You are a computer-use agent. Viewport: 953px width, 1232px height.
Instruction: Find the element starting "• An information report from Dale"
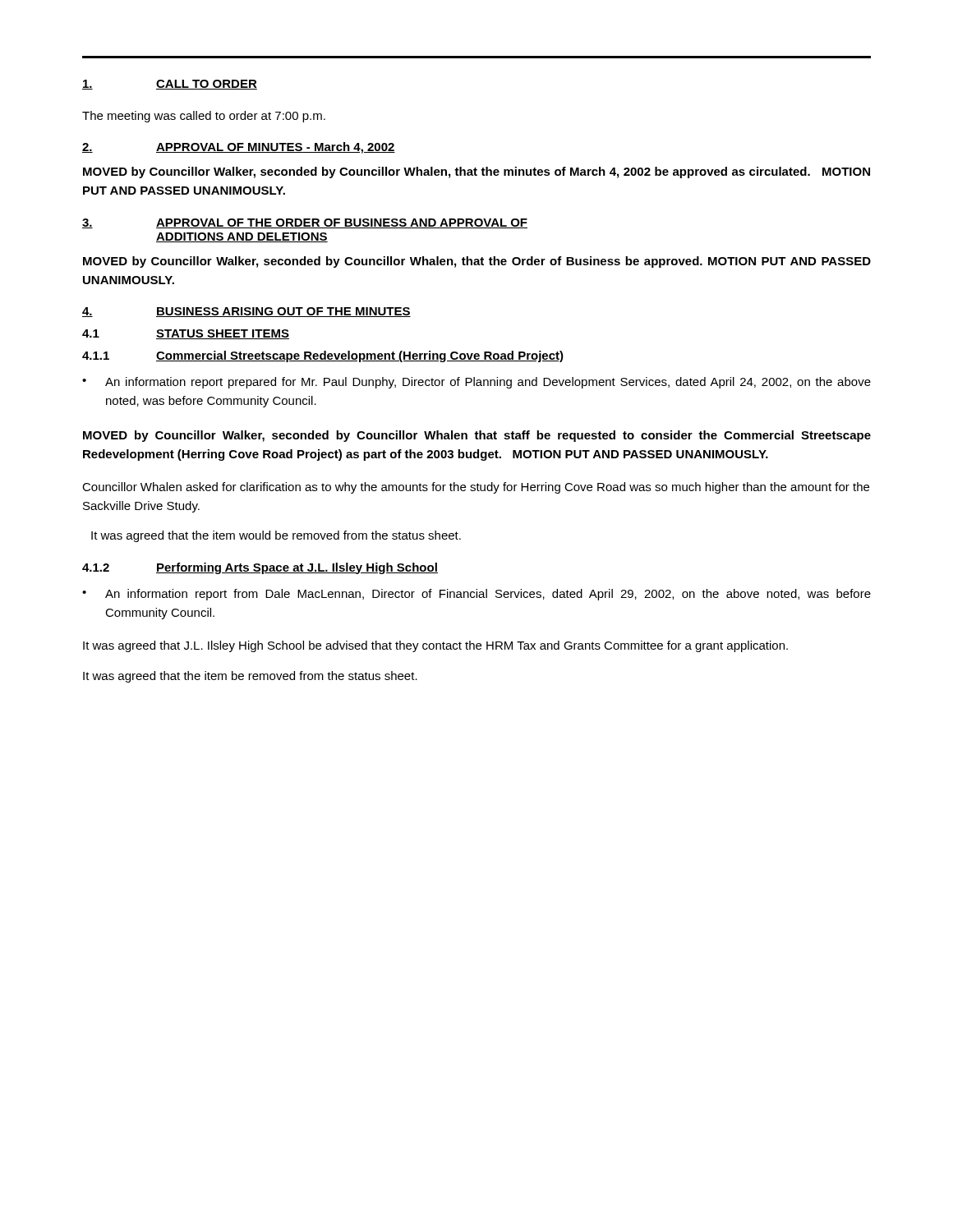tap(476, 603)
